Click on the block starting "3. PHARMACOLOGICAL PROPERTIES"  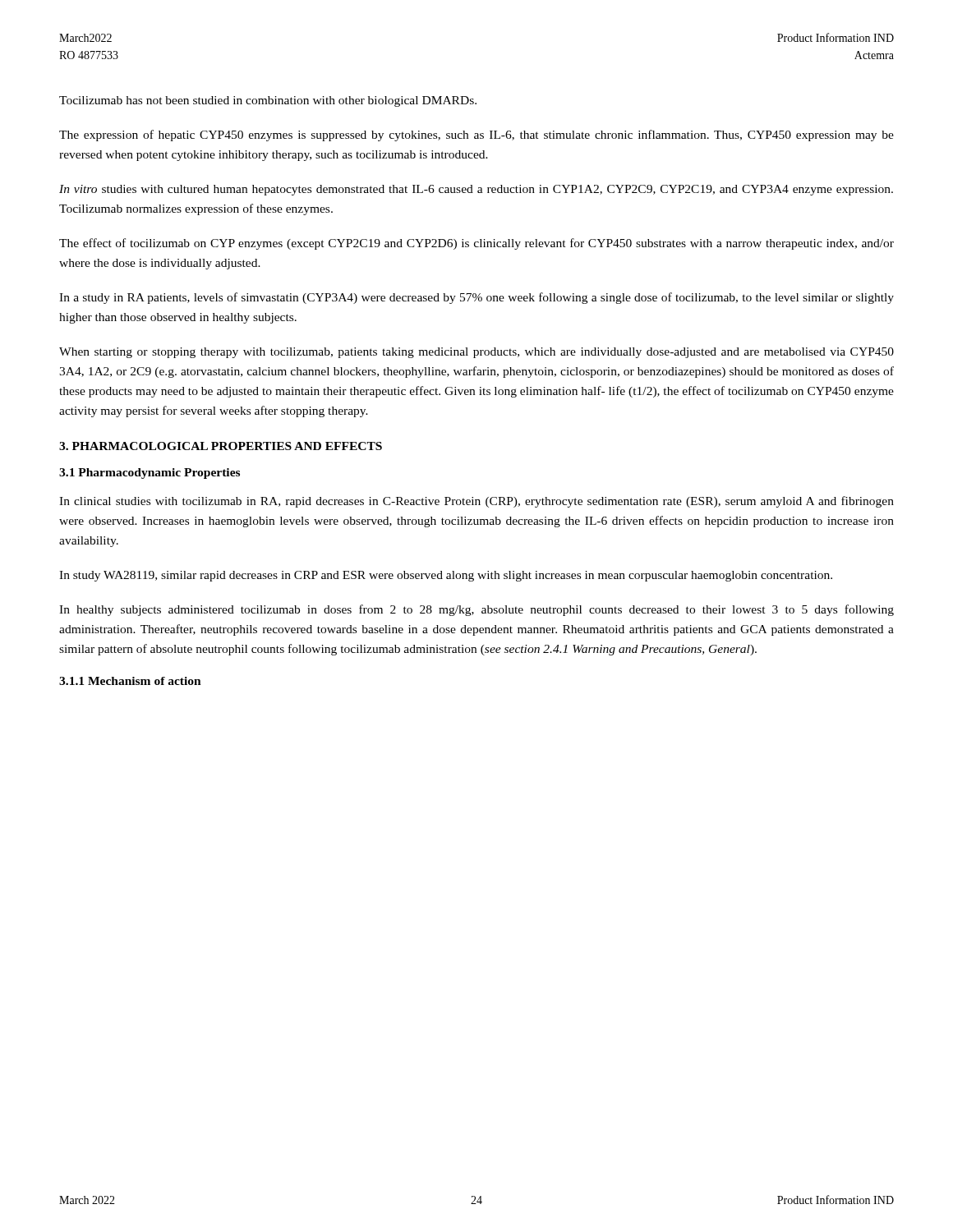tap(221, 446)
